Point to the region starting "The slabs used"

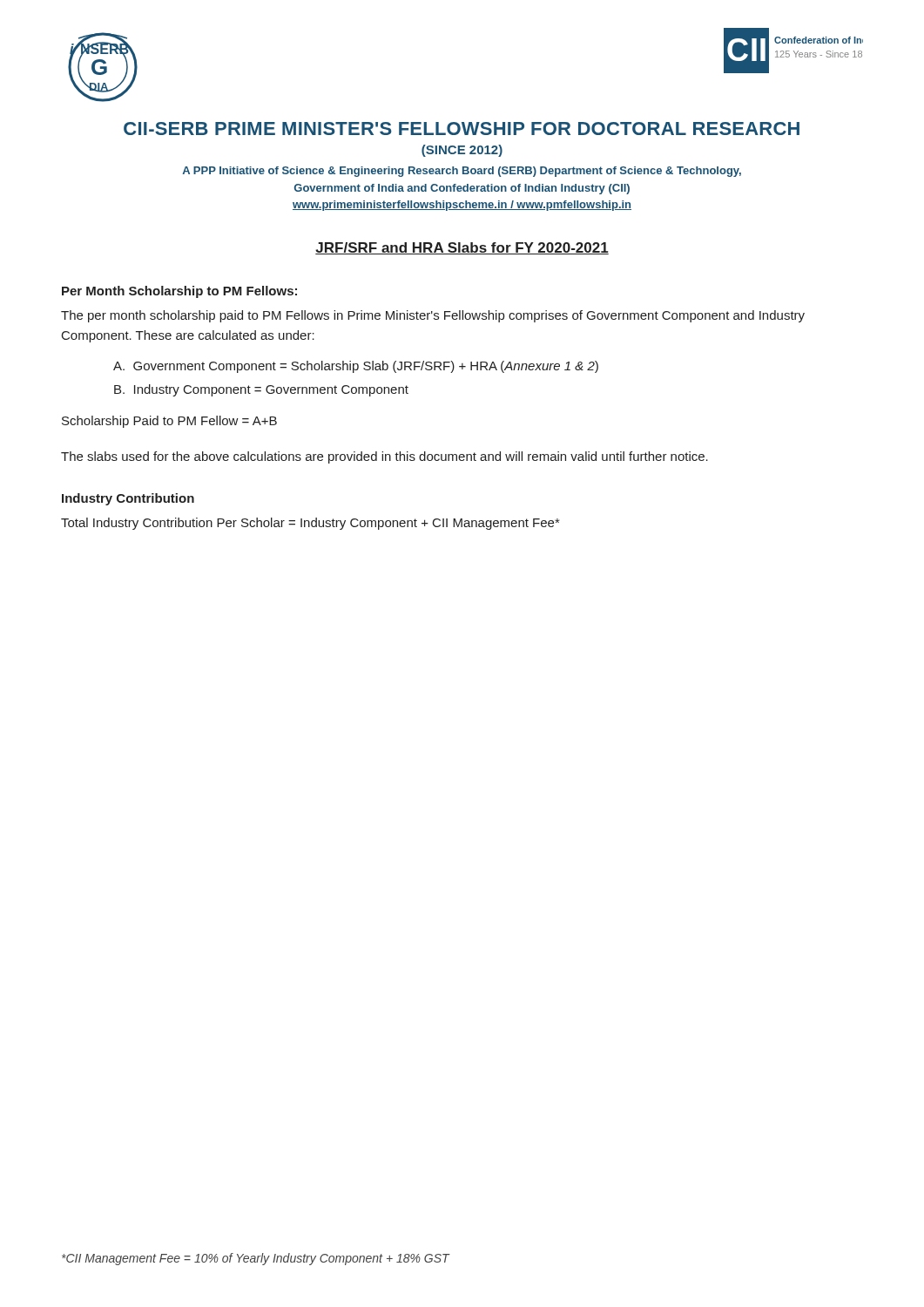click(385, 456)
